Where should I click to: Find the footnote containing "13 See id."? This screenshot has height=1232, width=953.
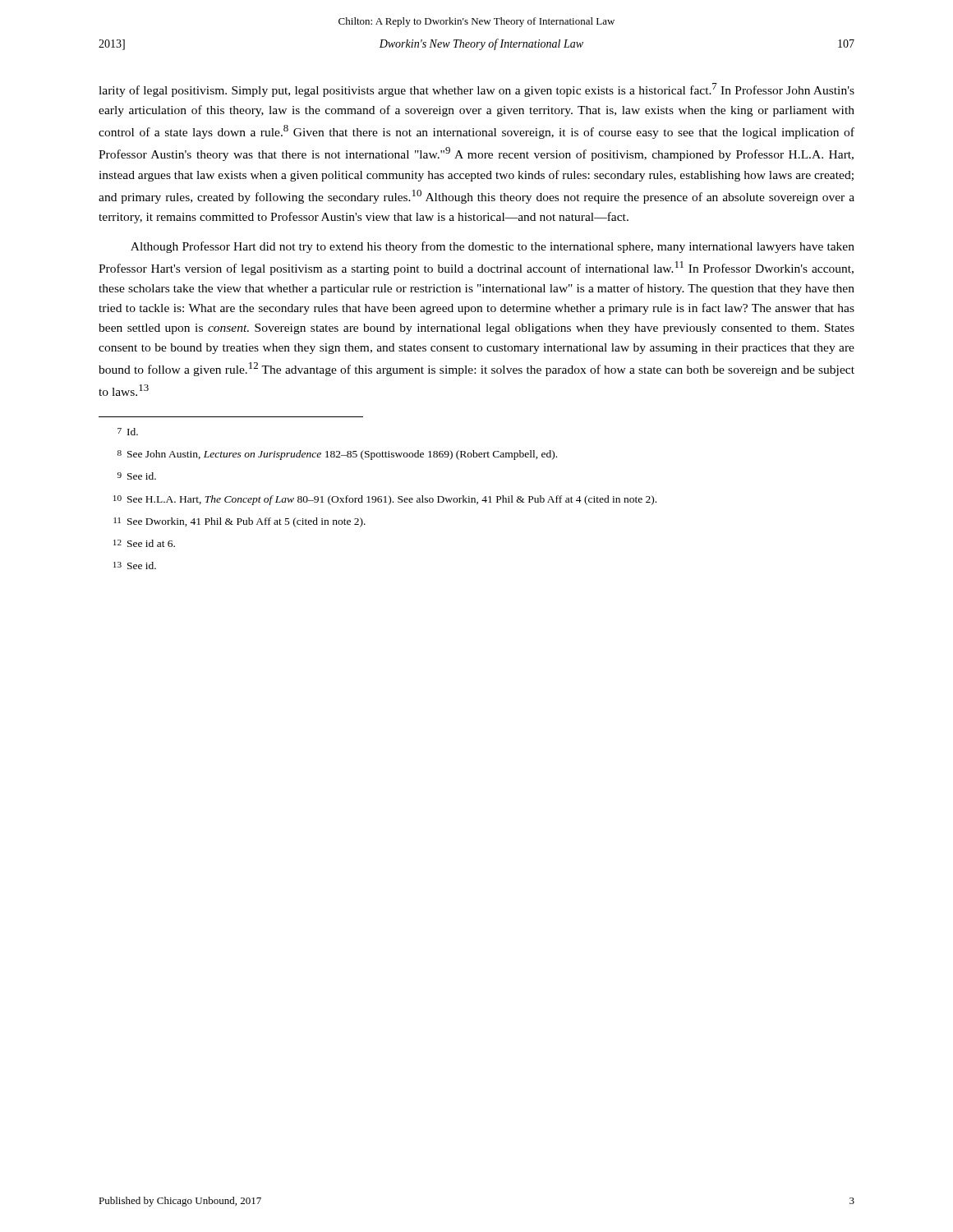point(135,565)
